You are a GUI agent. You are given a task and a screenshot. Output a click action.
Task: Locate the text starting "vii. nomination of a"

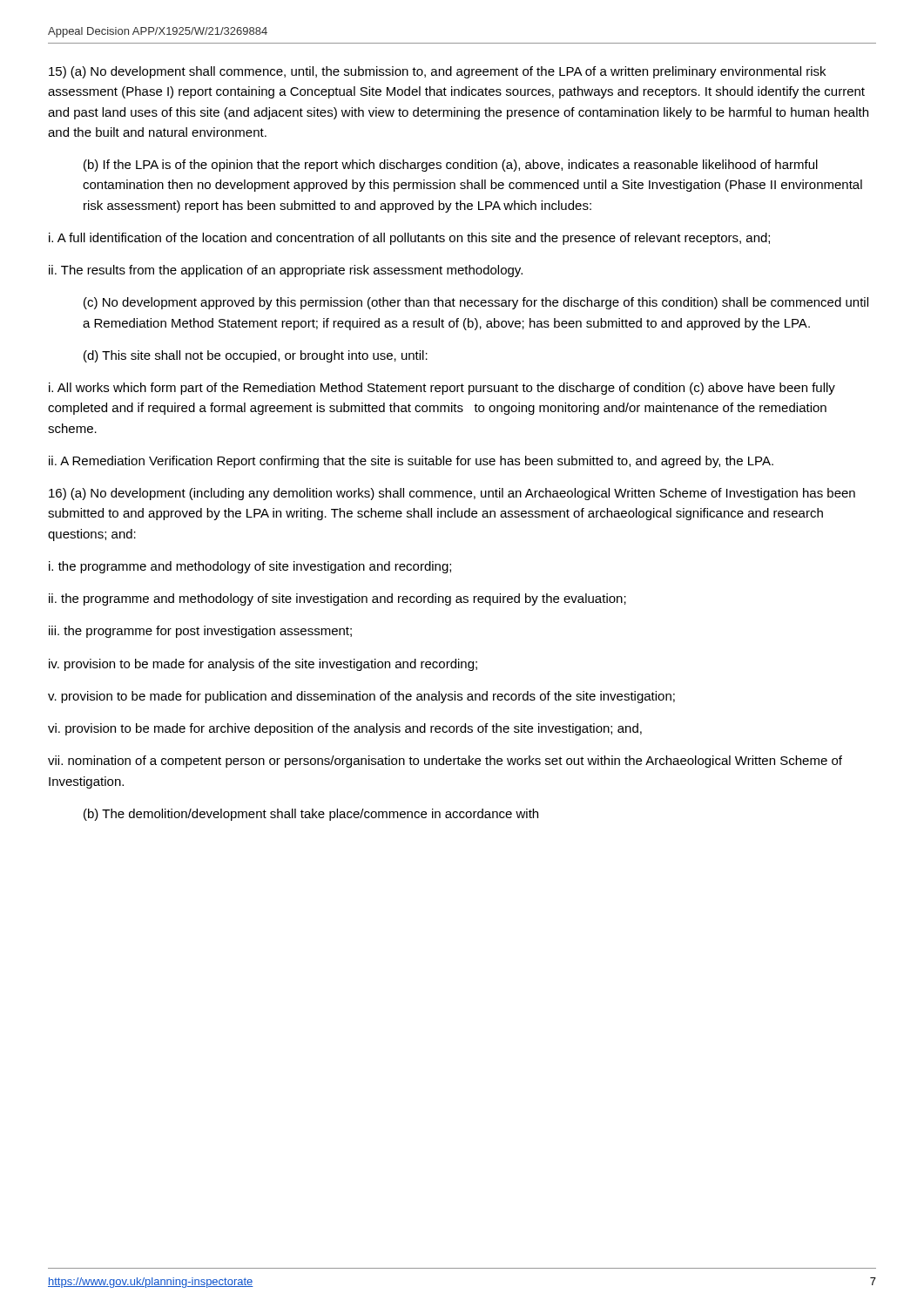(x=445, y=771)
